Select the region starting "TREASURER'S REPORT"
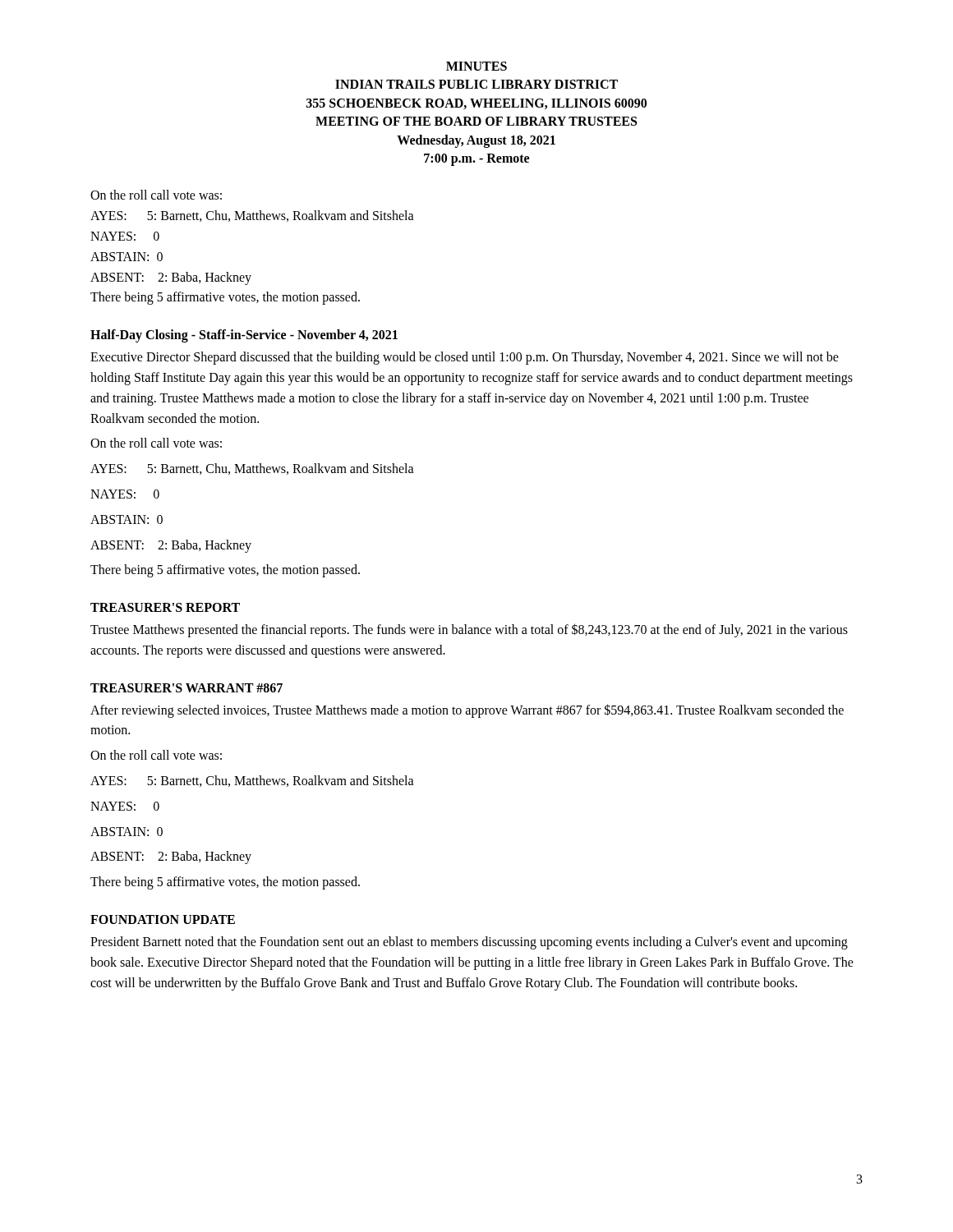Image resolution: width=953 pixels, height=1232 pixels. (x=165, y=607)
